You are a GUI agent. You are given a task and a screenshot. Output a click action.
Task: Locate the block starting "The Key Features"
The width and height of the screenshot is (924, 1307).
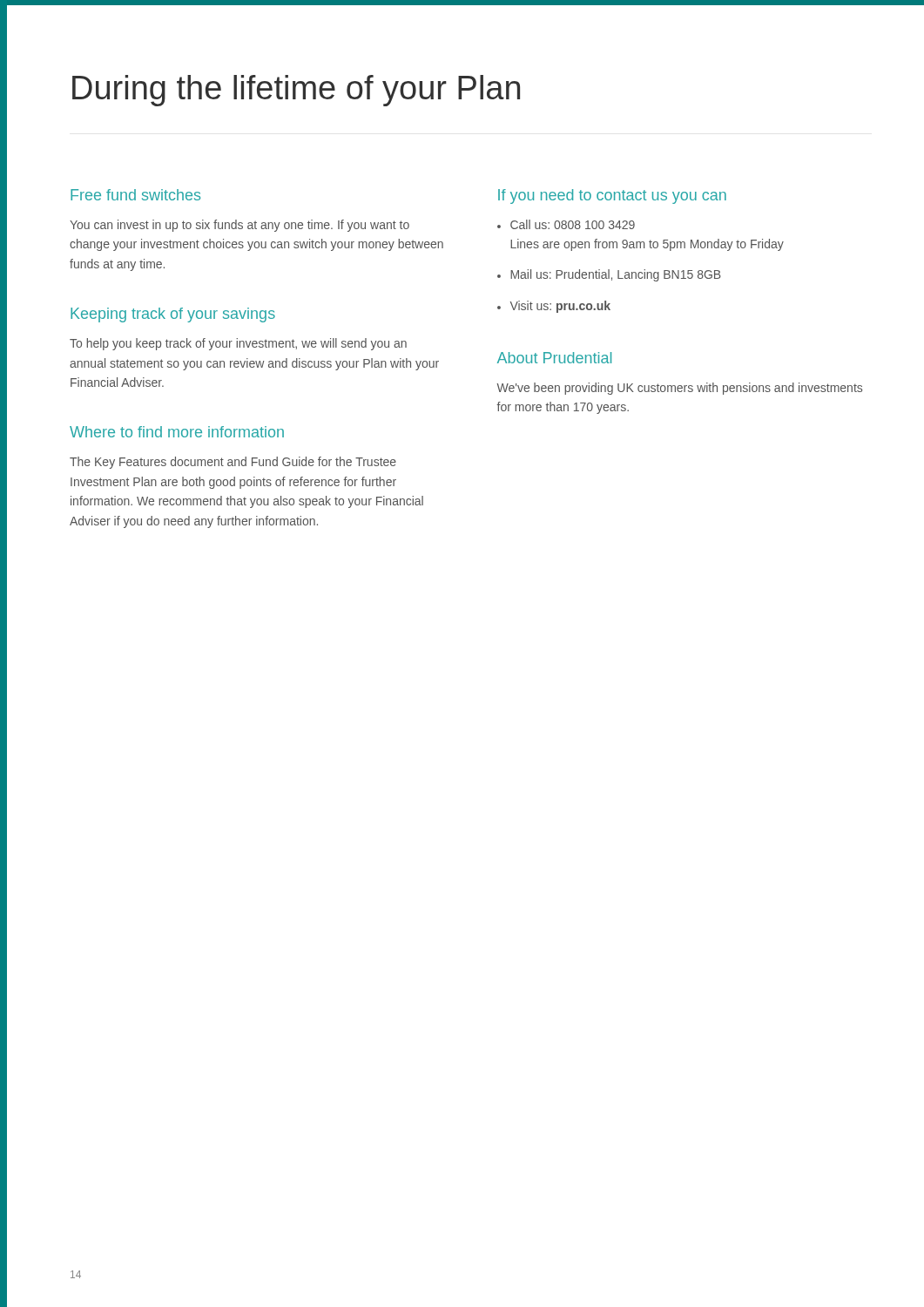point(257,491)
